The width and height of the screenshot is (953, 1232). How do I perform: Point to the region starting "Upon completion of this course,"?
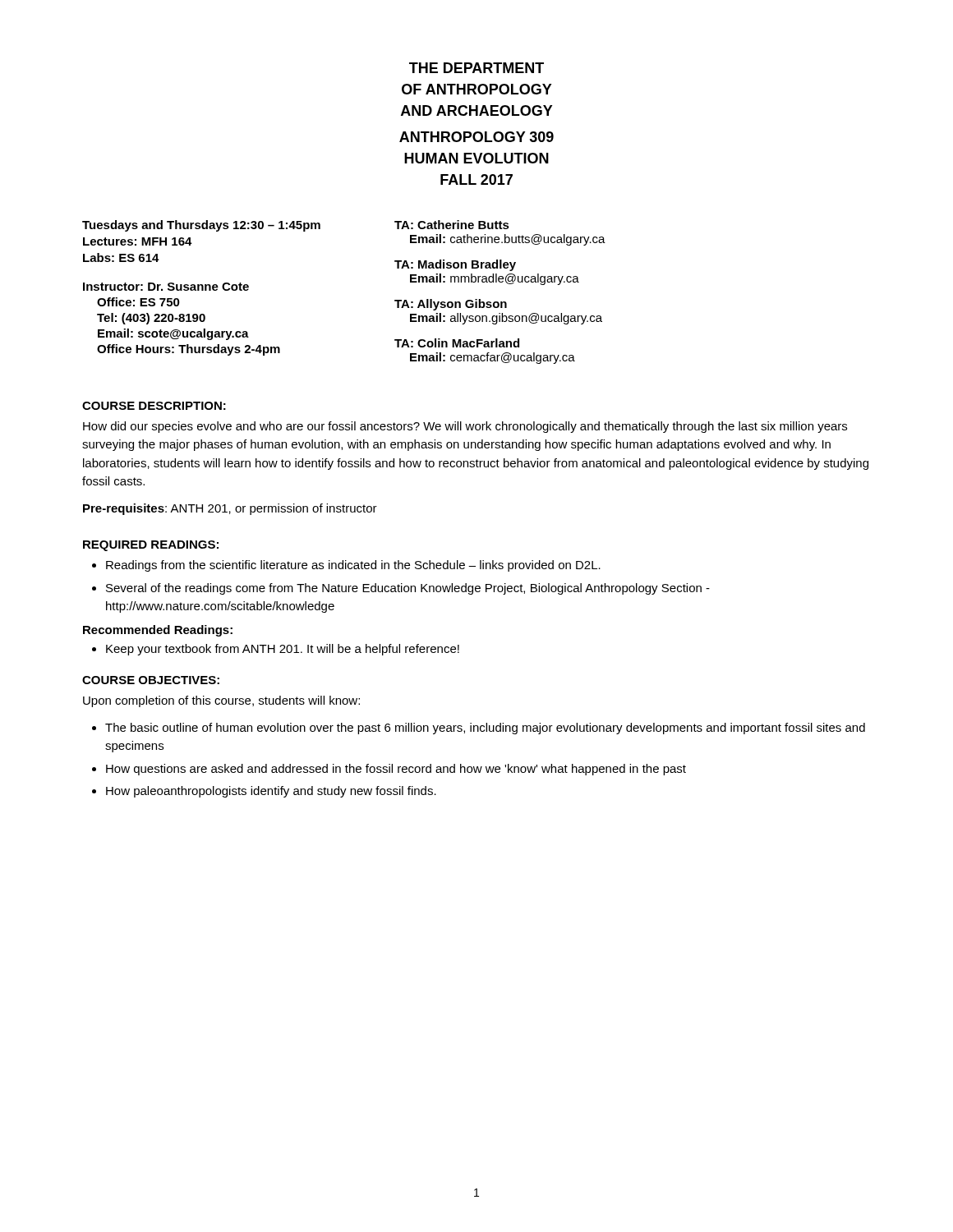(x=222, y=700)
